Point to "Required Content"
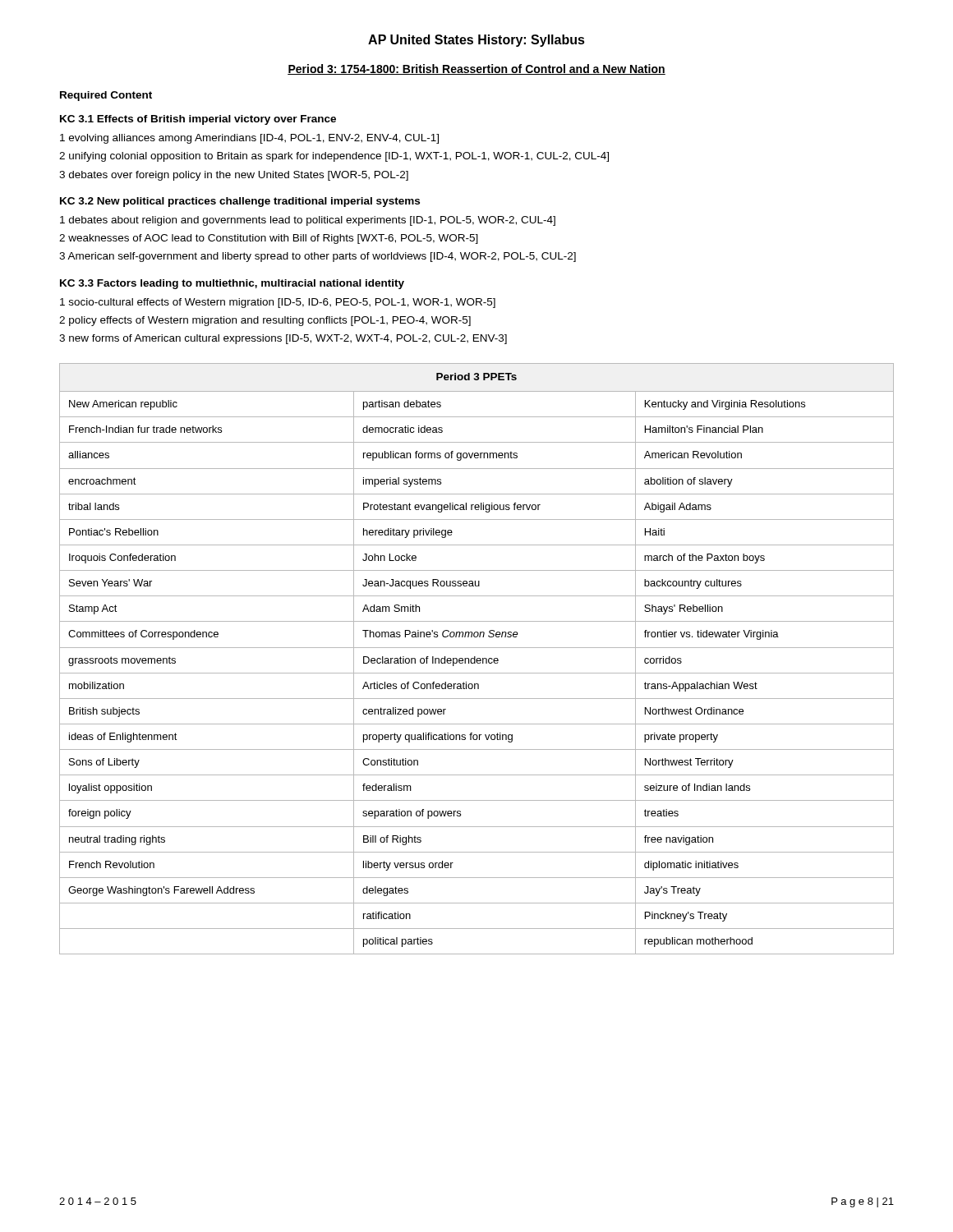 click(106, 95)
